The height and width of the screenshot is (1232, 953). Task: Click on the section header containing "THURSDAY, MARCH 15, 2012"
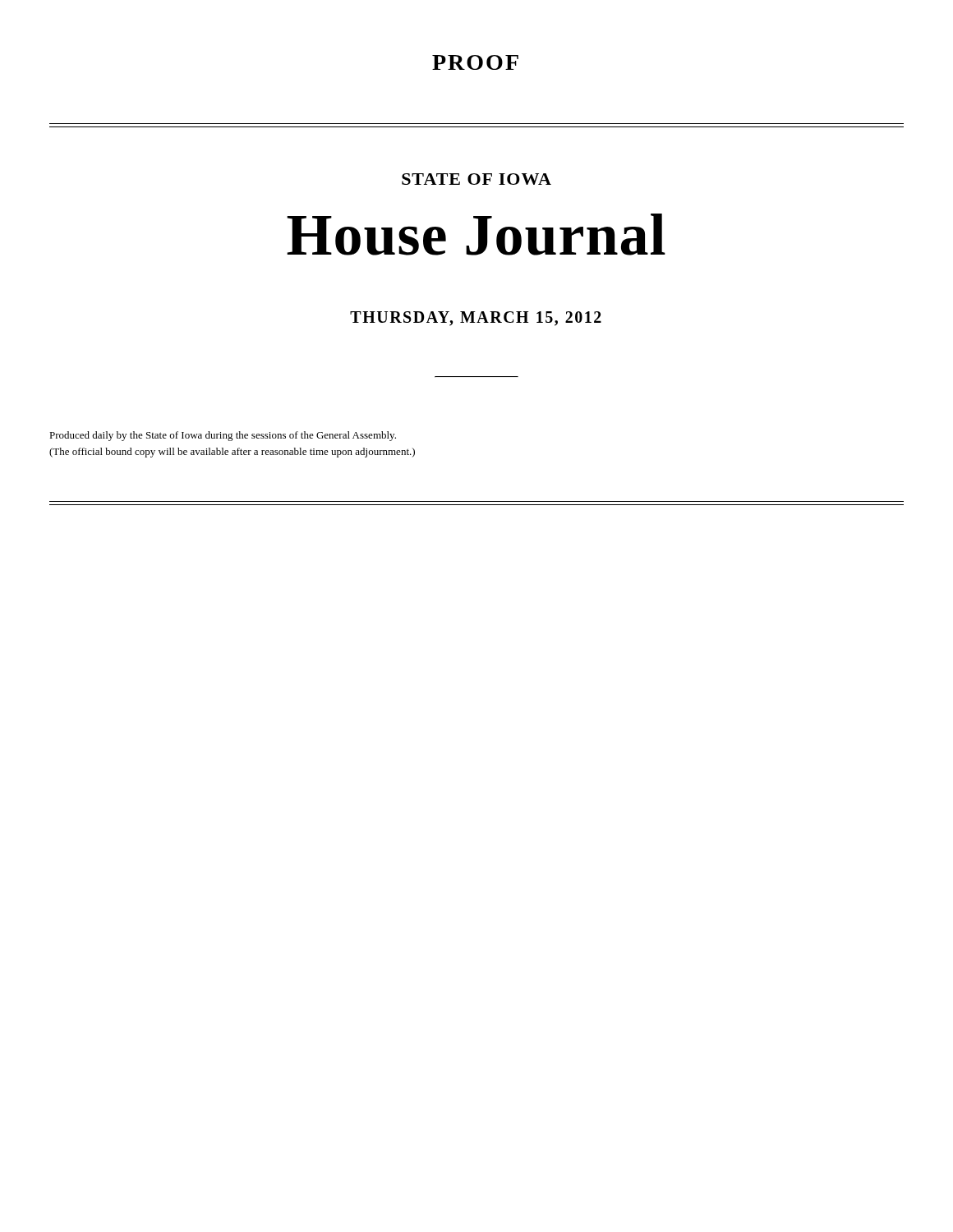click(476, 317)
